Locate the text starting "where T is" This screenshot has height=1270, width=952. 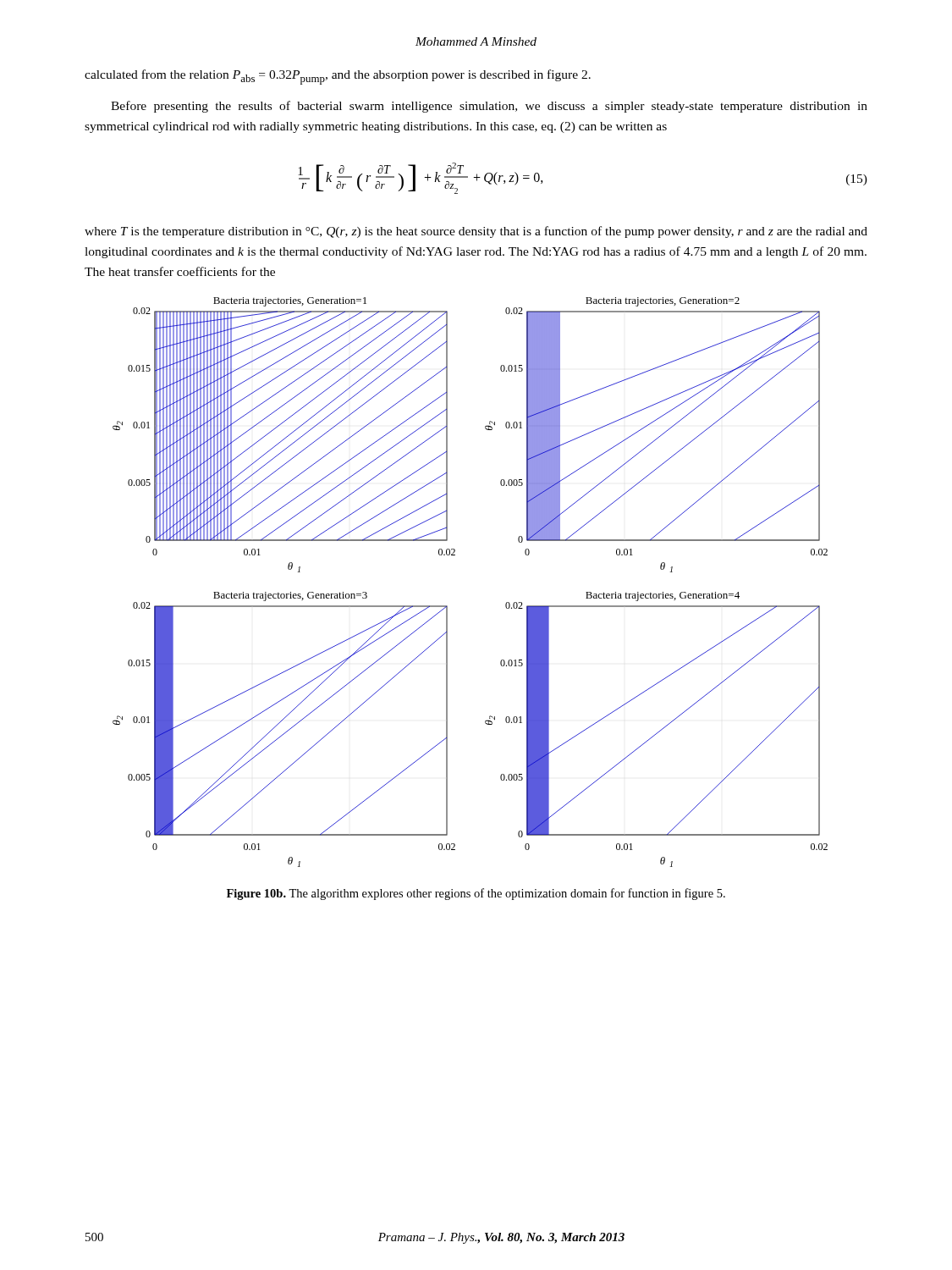(476, 252)
